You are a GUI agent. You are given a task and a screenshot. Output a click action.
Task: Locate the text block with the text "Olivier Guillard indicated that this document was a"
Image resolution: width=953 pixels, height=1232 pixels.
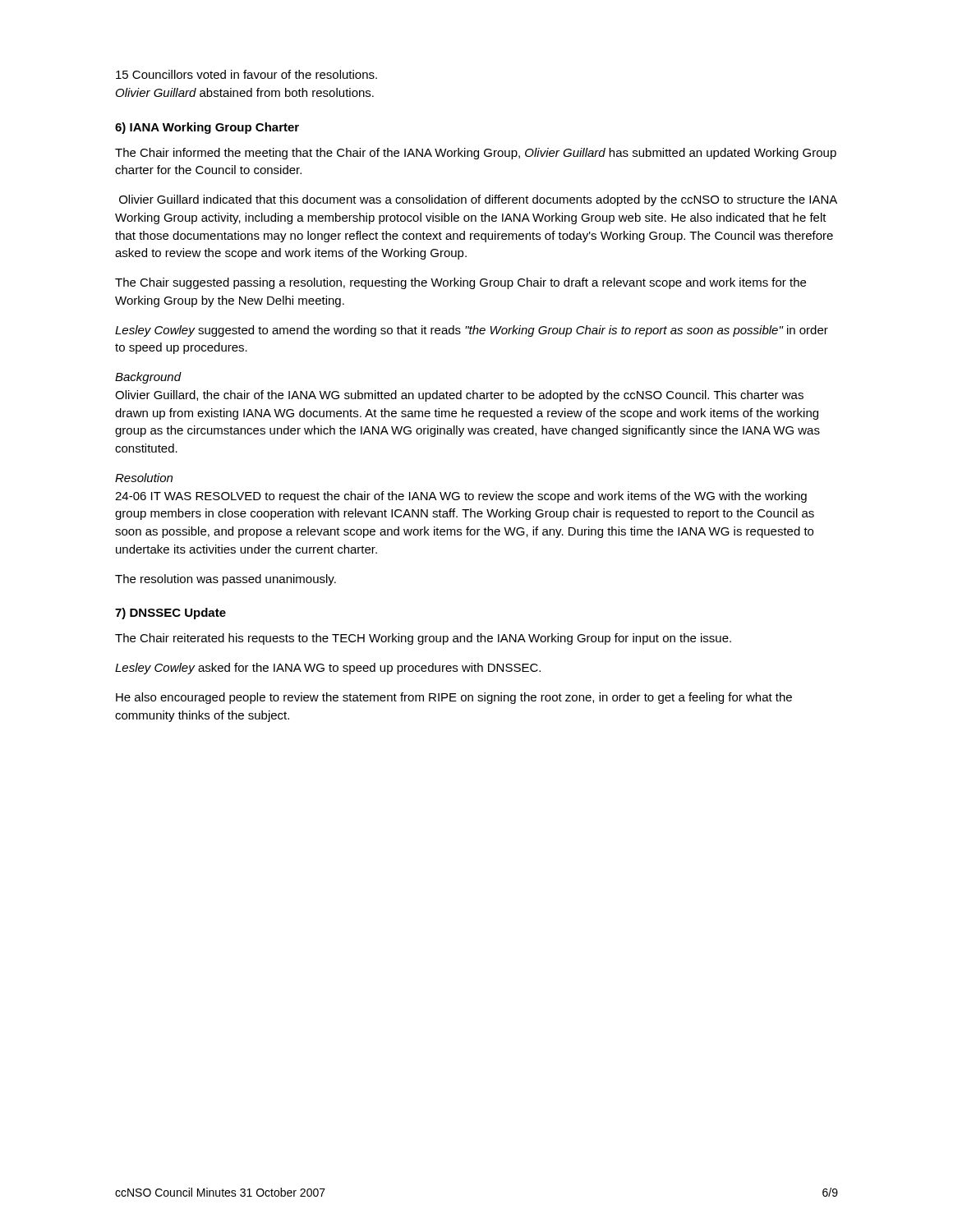[x=476, y=226]
